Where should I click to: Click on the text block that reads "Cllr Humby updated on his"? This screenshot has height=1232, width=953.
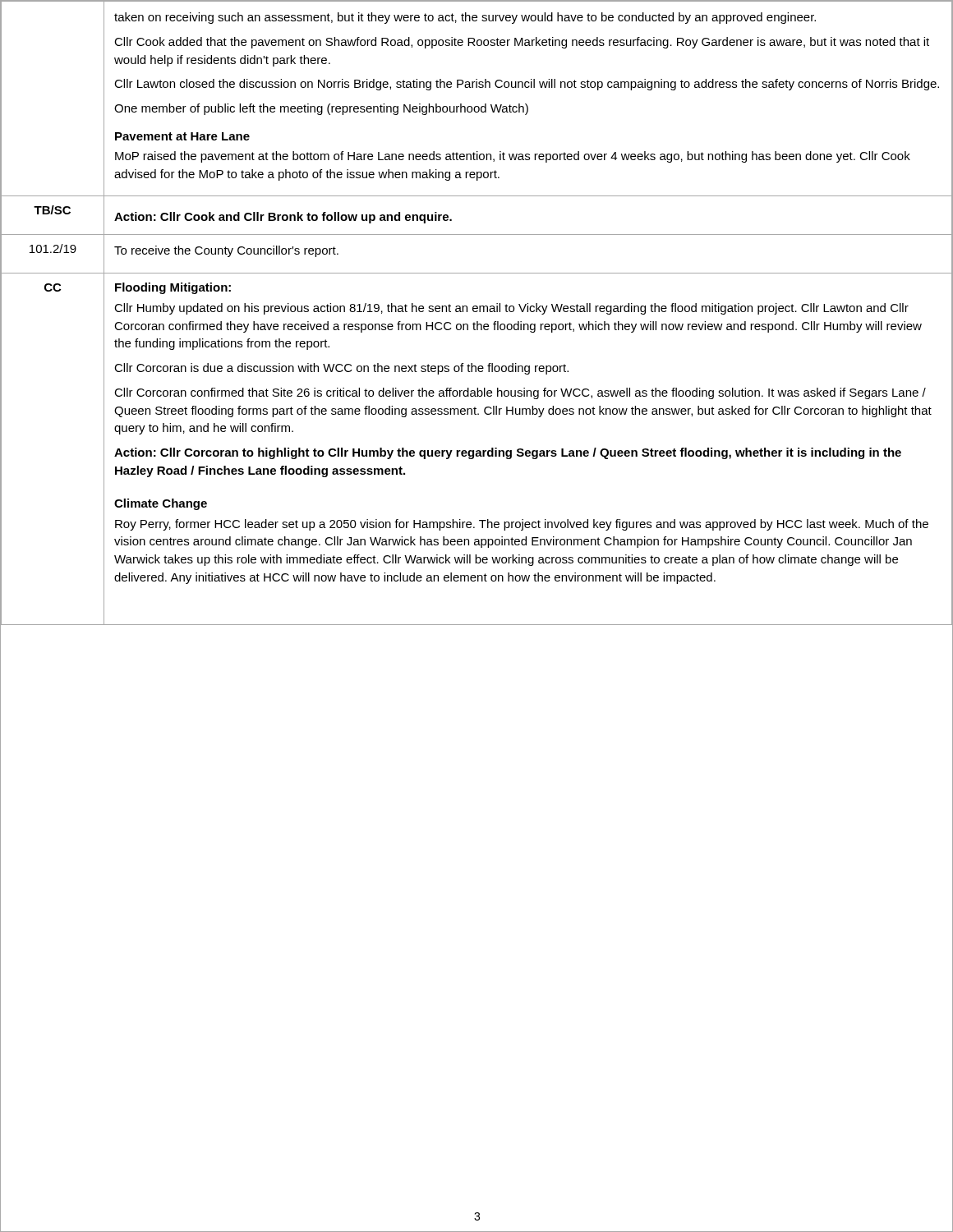click(x=528, y=326)
